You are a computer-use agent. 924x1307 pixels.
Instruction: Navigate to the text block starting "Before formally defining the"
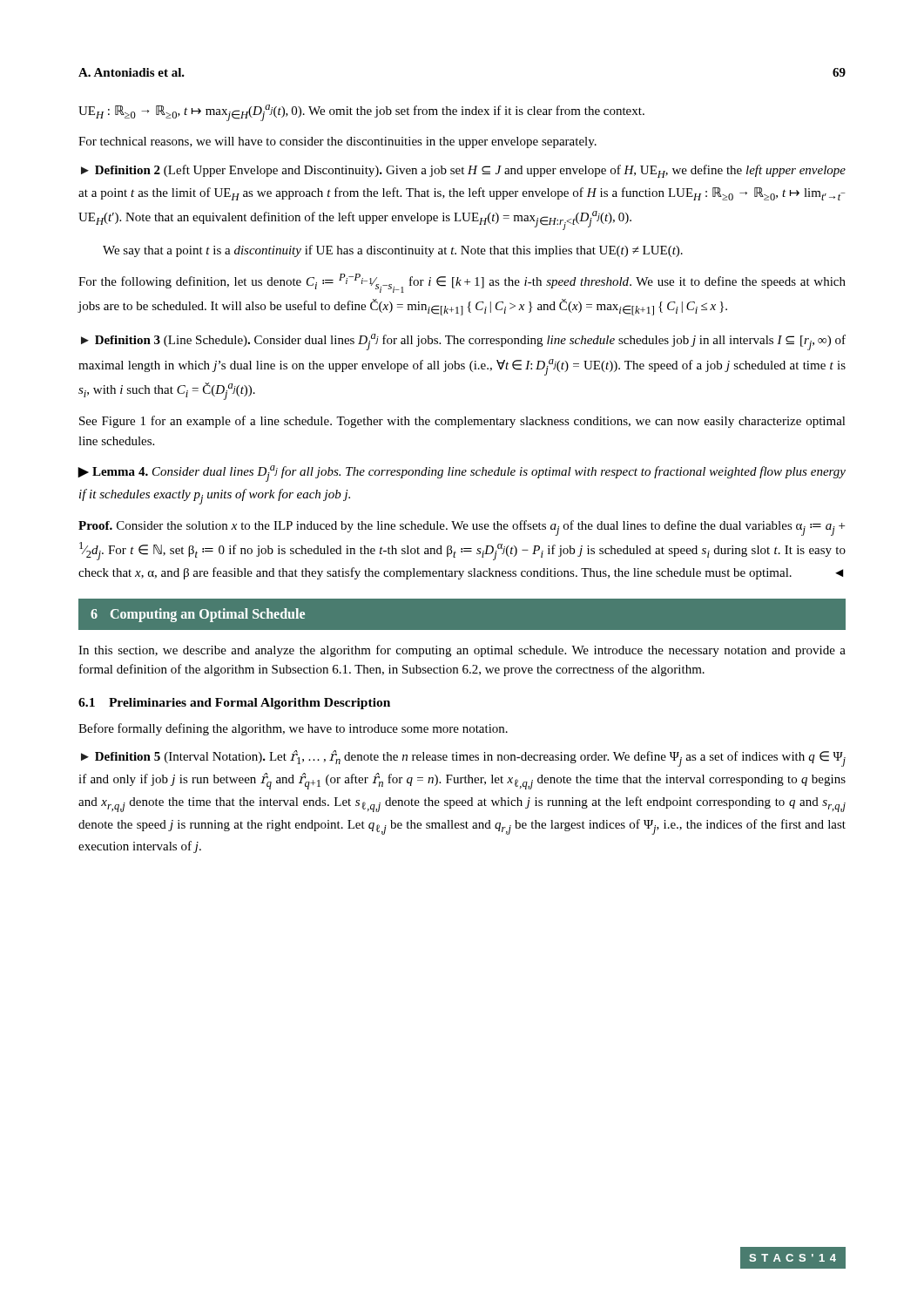(462, 728)
